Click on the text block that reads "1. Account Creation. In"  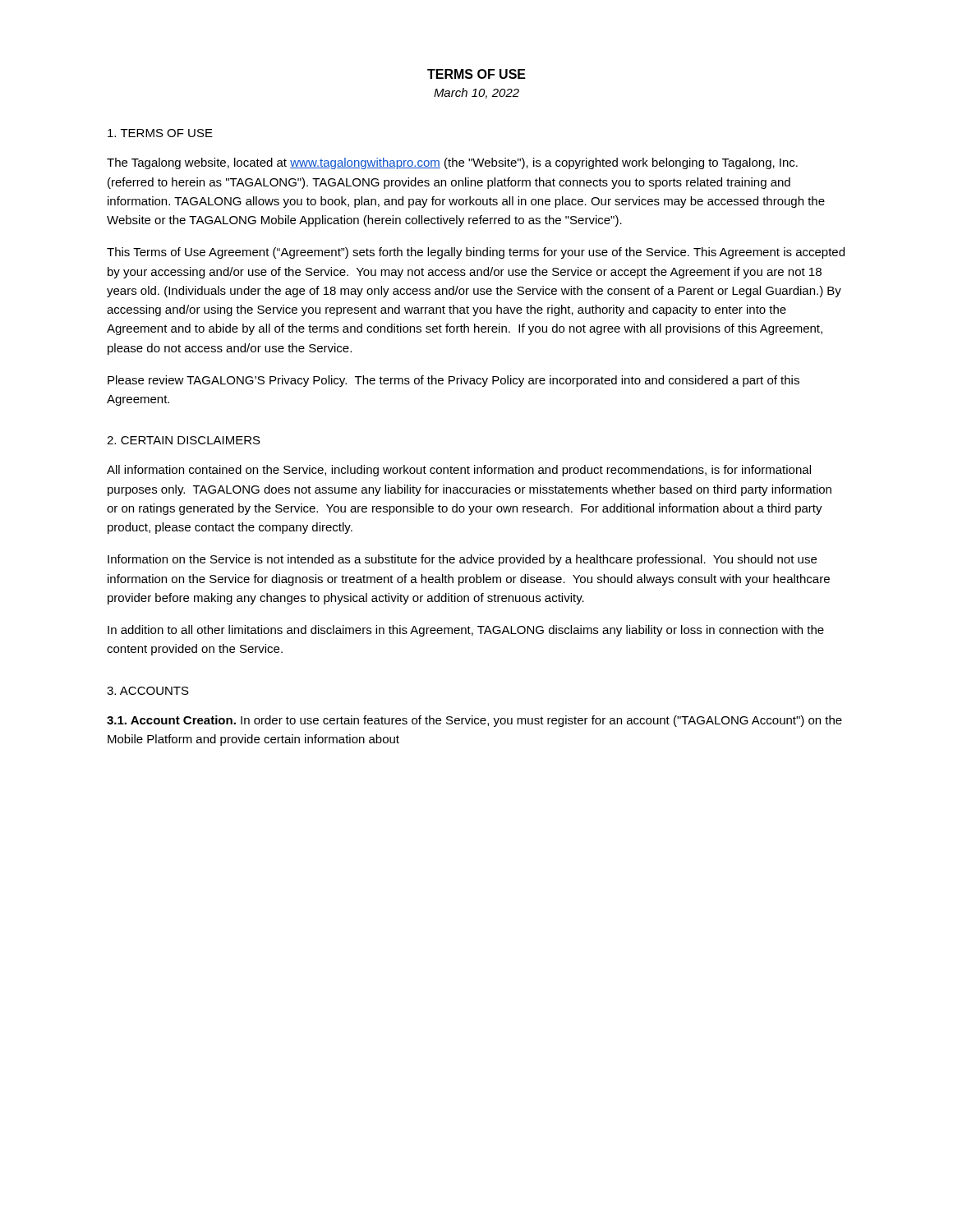[x=475, y=729]
